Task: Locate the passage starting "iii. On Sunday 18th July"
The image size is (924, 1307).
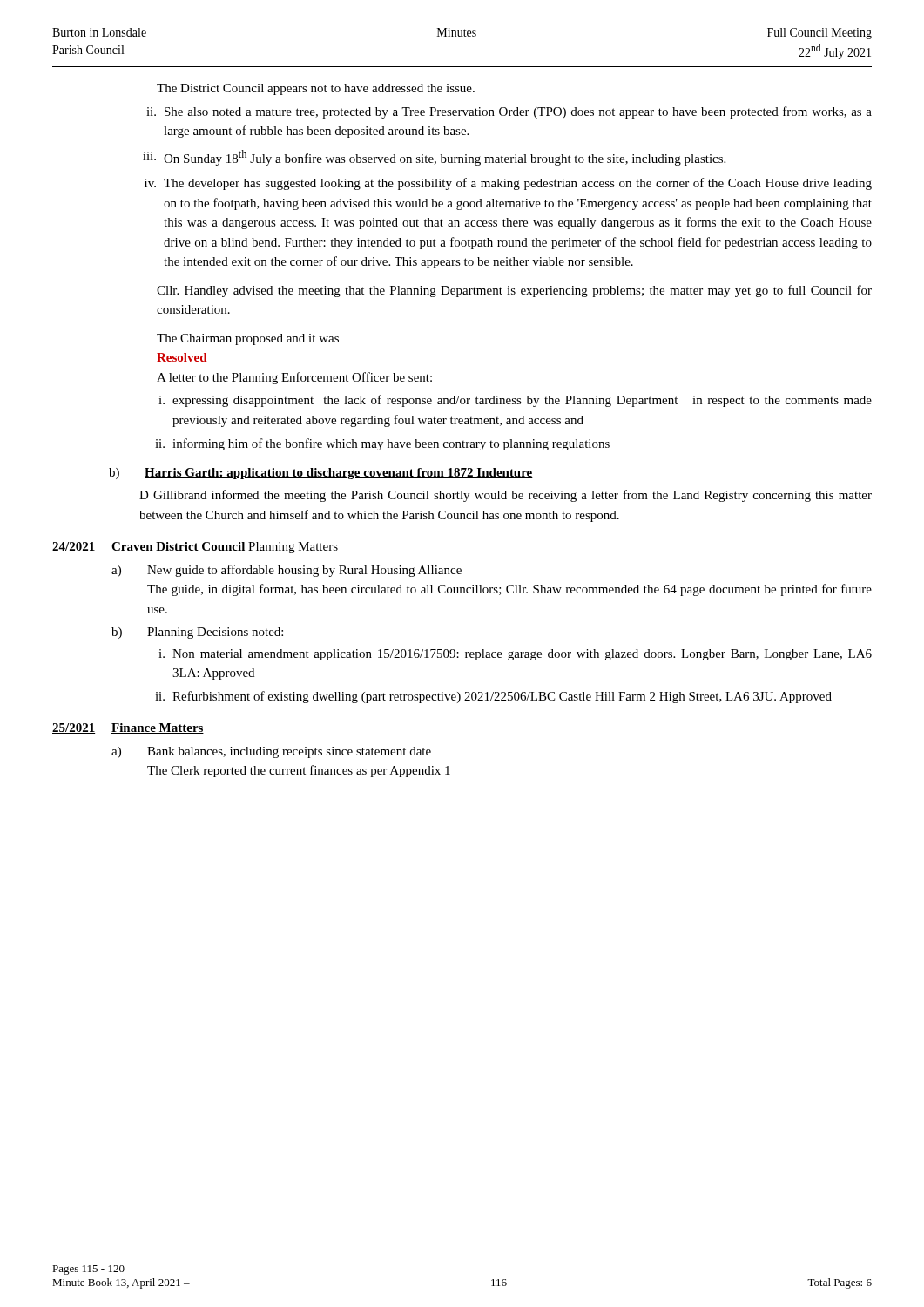Action: 501,157
